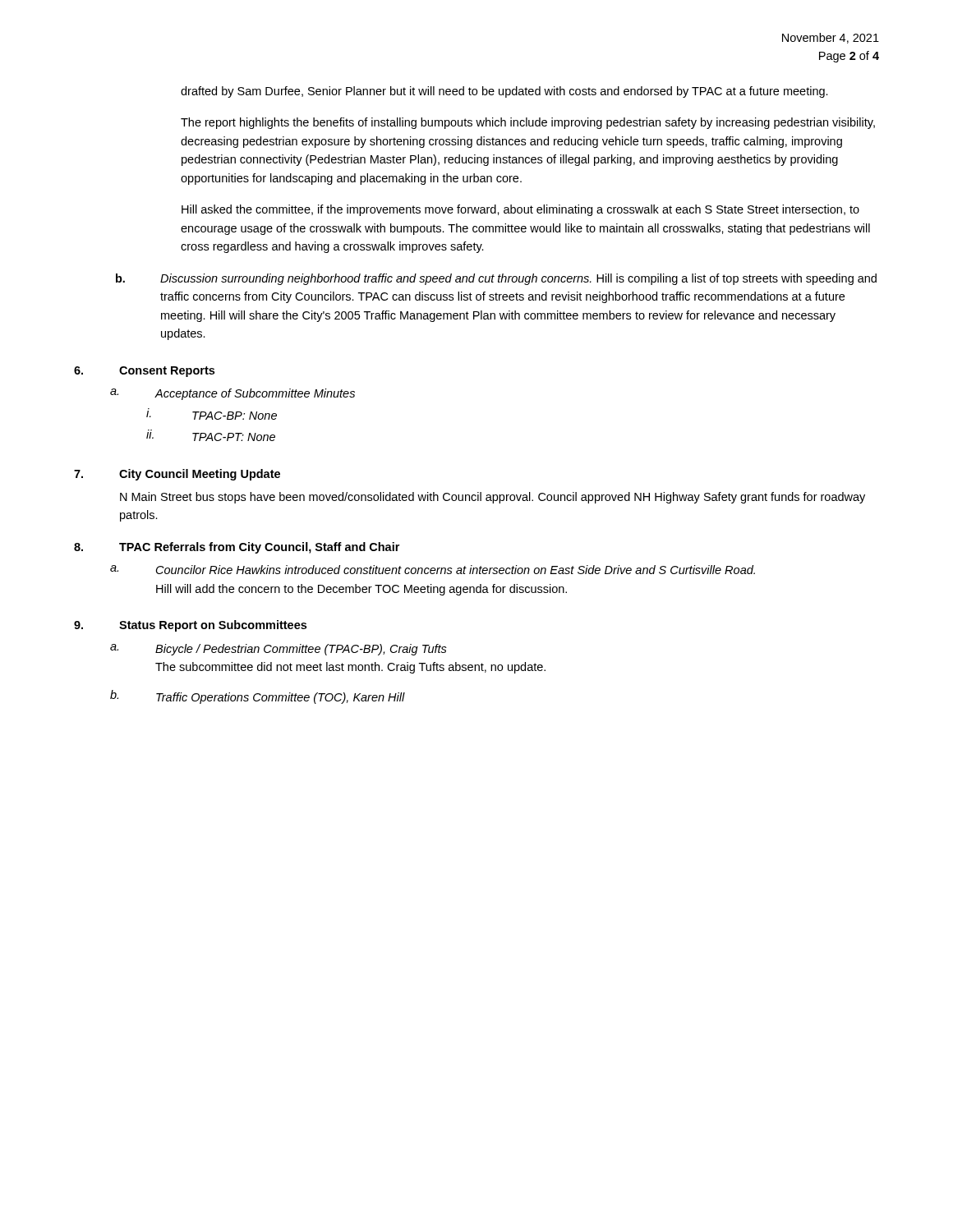Locate the text "7. City Council Meeting Update"
Image resolution: width=953 pixels, height=1232 pixels.
pyautogui.click(x=177, y=475)
